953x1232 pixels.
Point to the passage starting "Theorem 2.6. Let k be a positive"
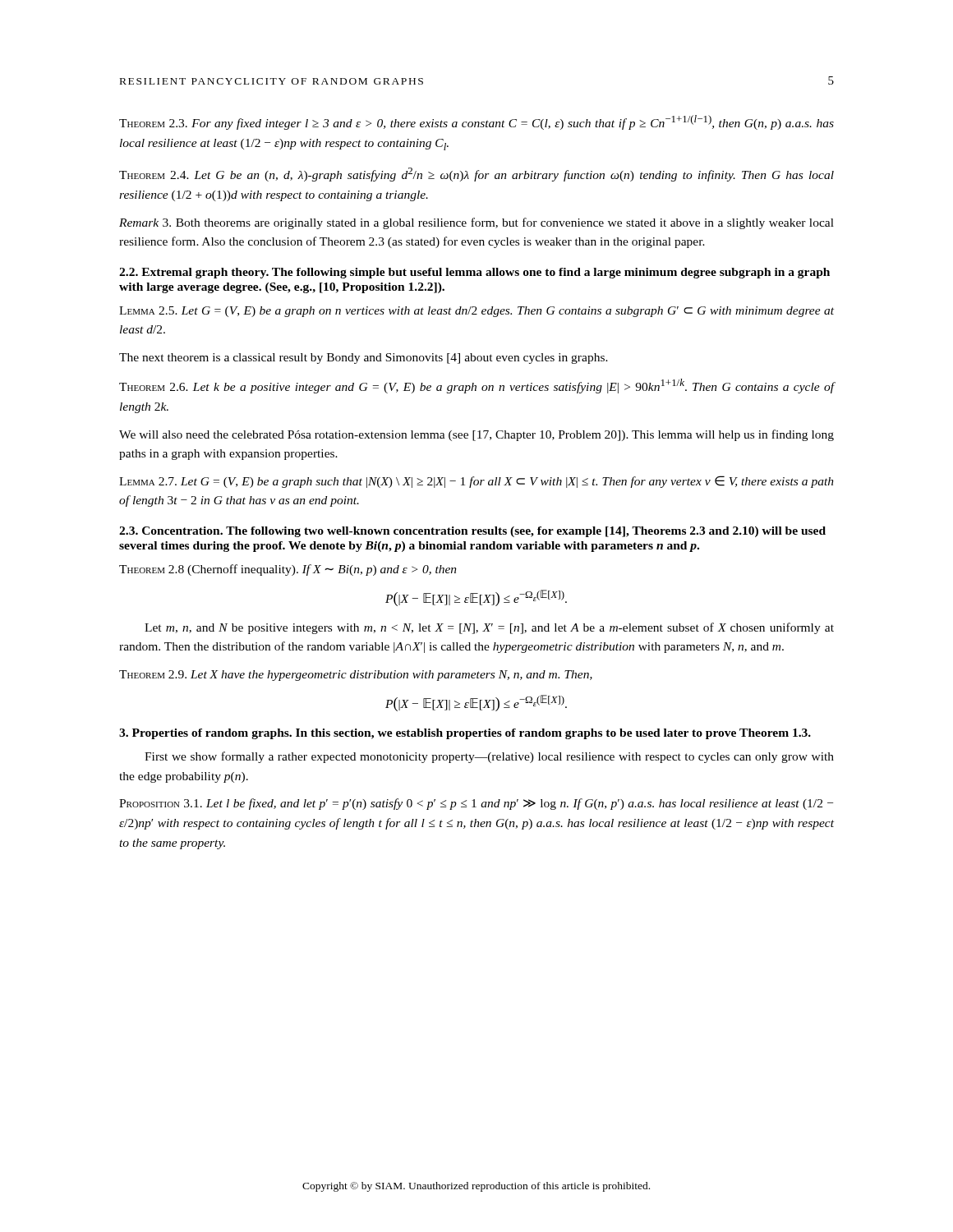[476, 396]
